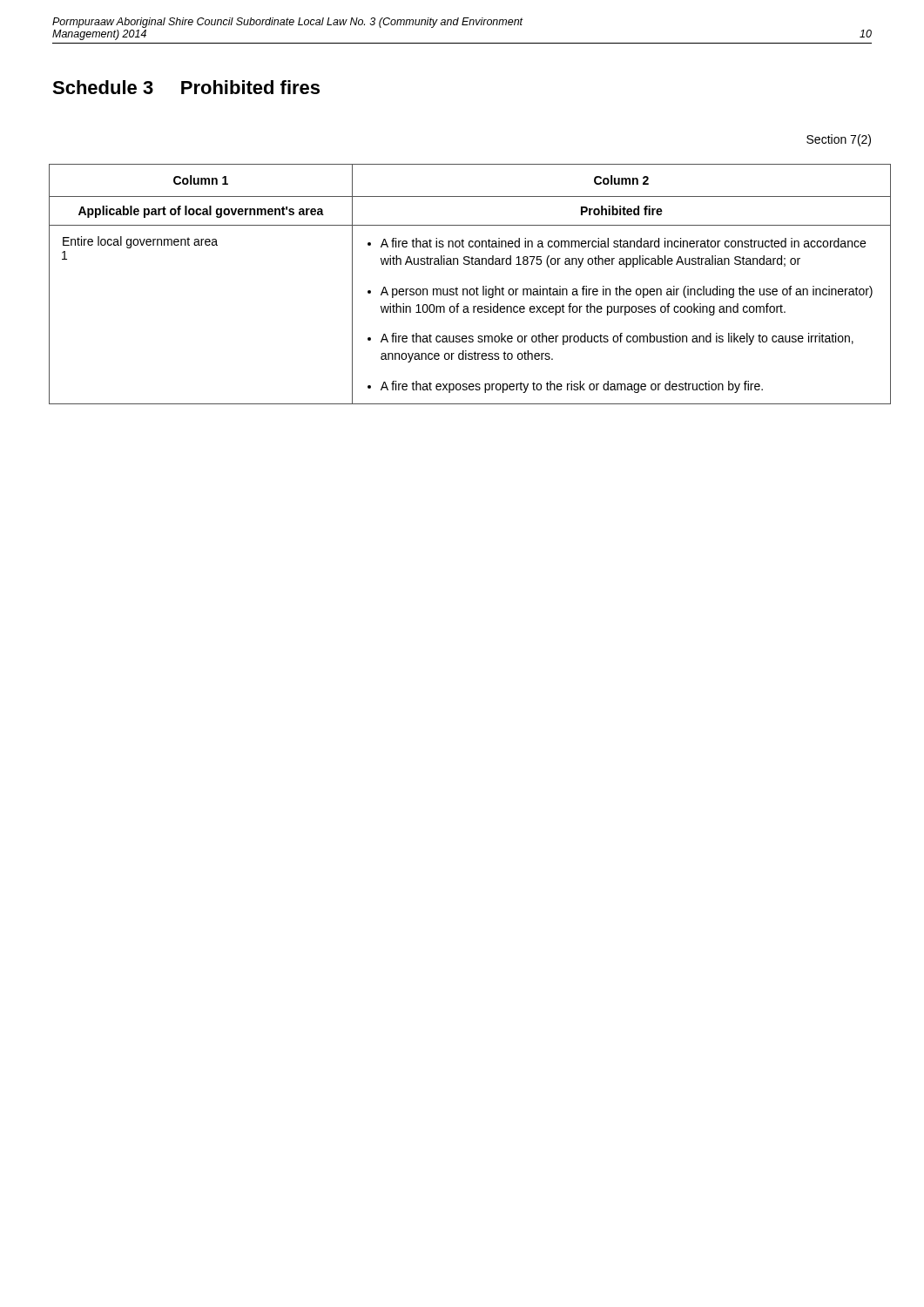
Task: Find the title
Action: point(186,88)
